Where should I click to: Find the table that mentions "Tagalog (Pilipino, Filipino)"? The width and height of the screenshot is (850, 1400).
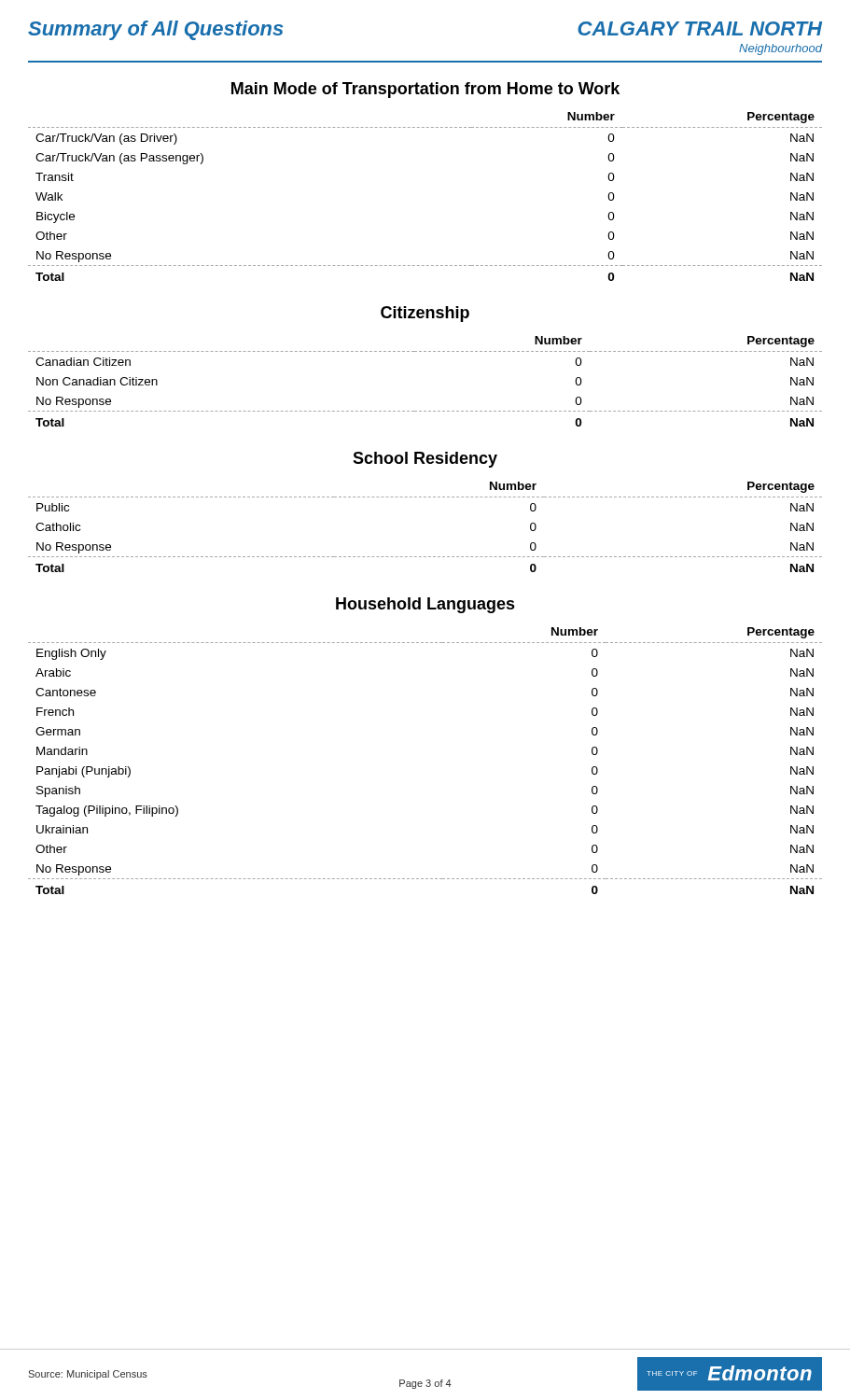click(425, 761)
